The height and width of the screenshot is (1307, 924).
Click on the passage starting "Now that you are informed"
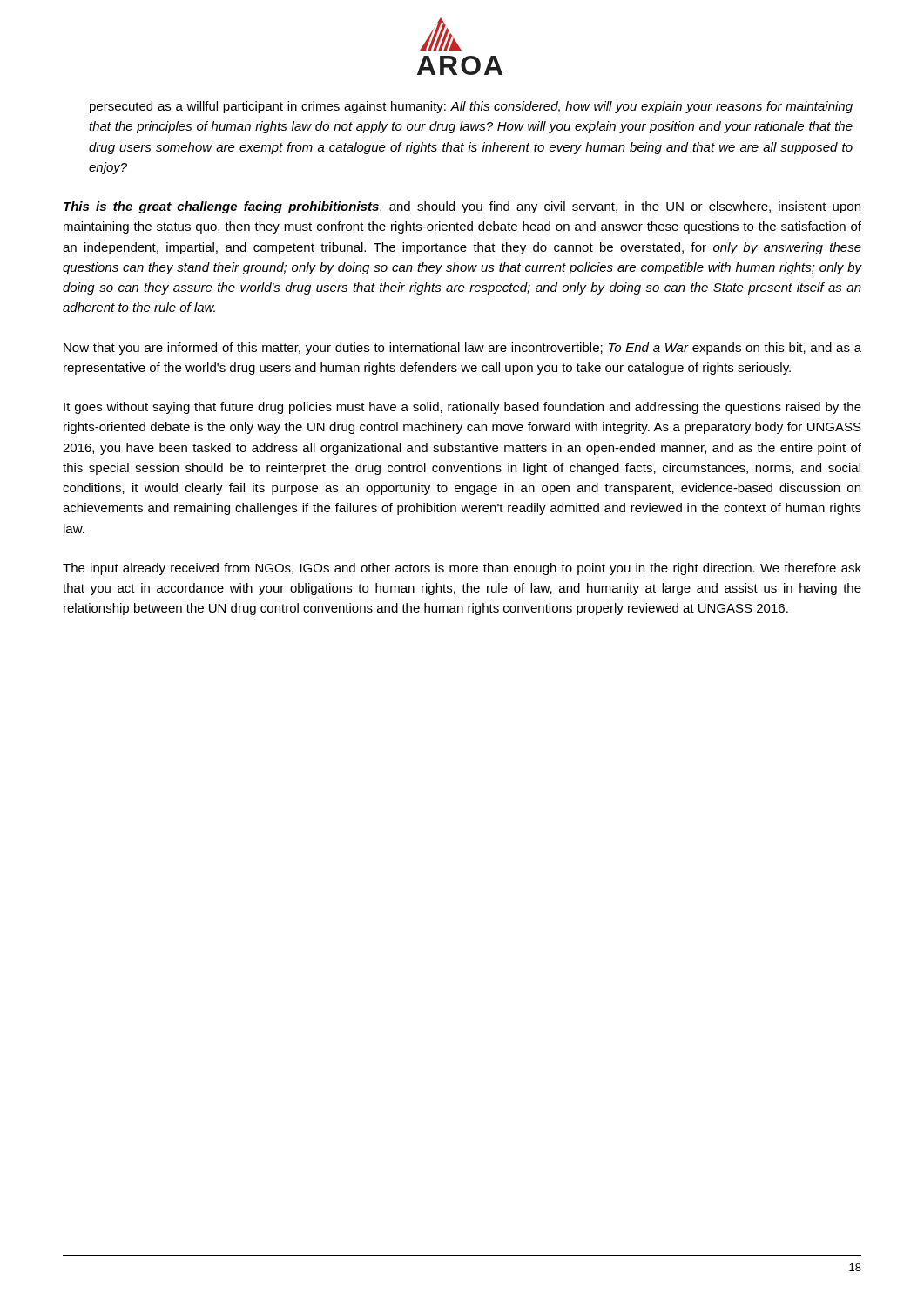[x=462, y=357]
